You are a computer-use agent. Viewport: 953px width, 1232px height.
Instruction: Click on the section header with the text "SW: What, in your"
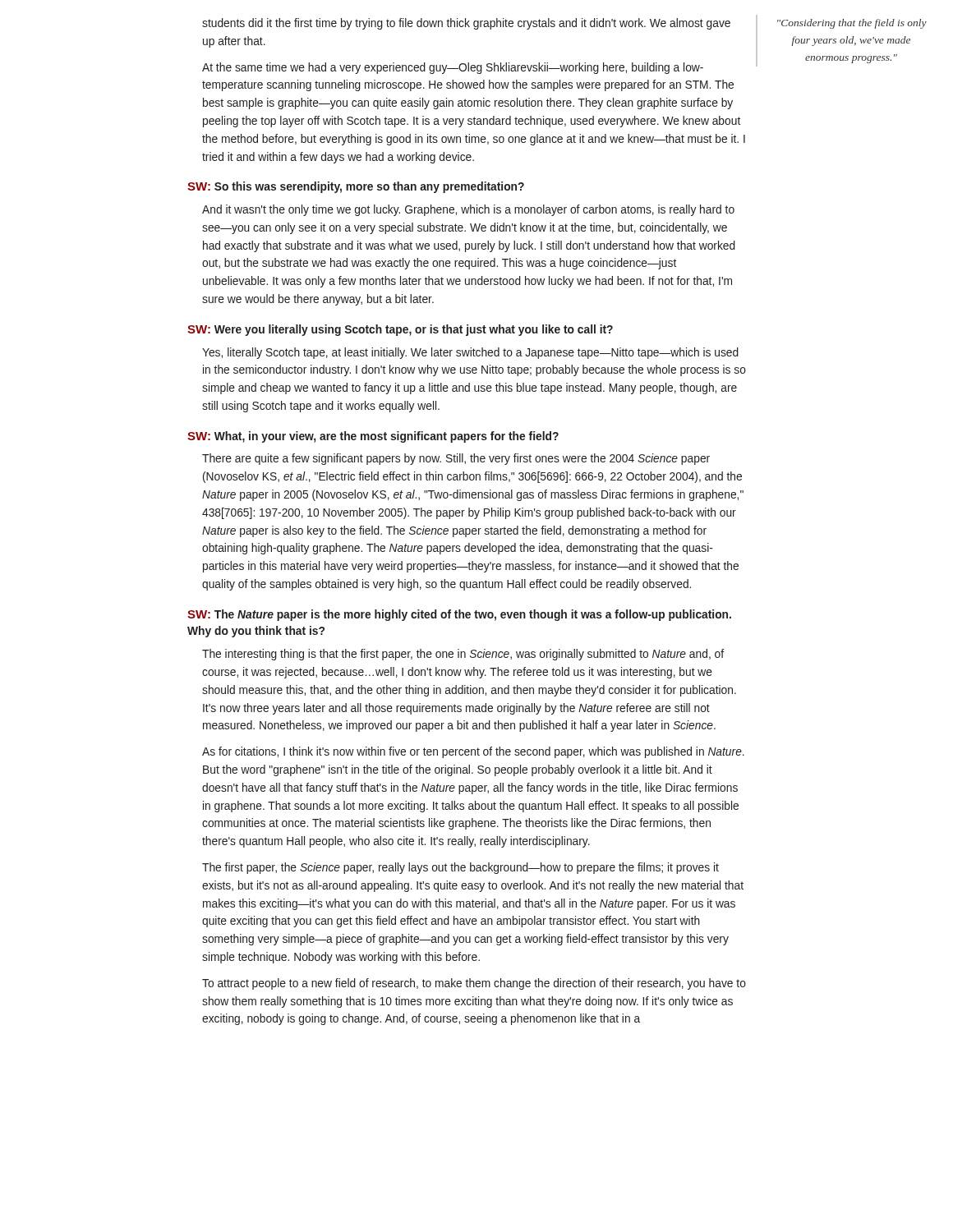tap(373, 435)
